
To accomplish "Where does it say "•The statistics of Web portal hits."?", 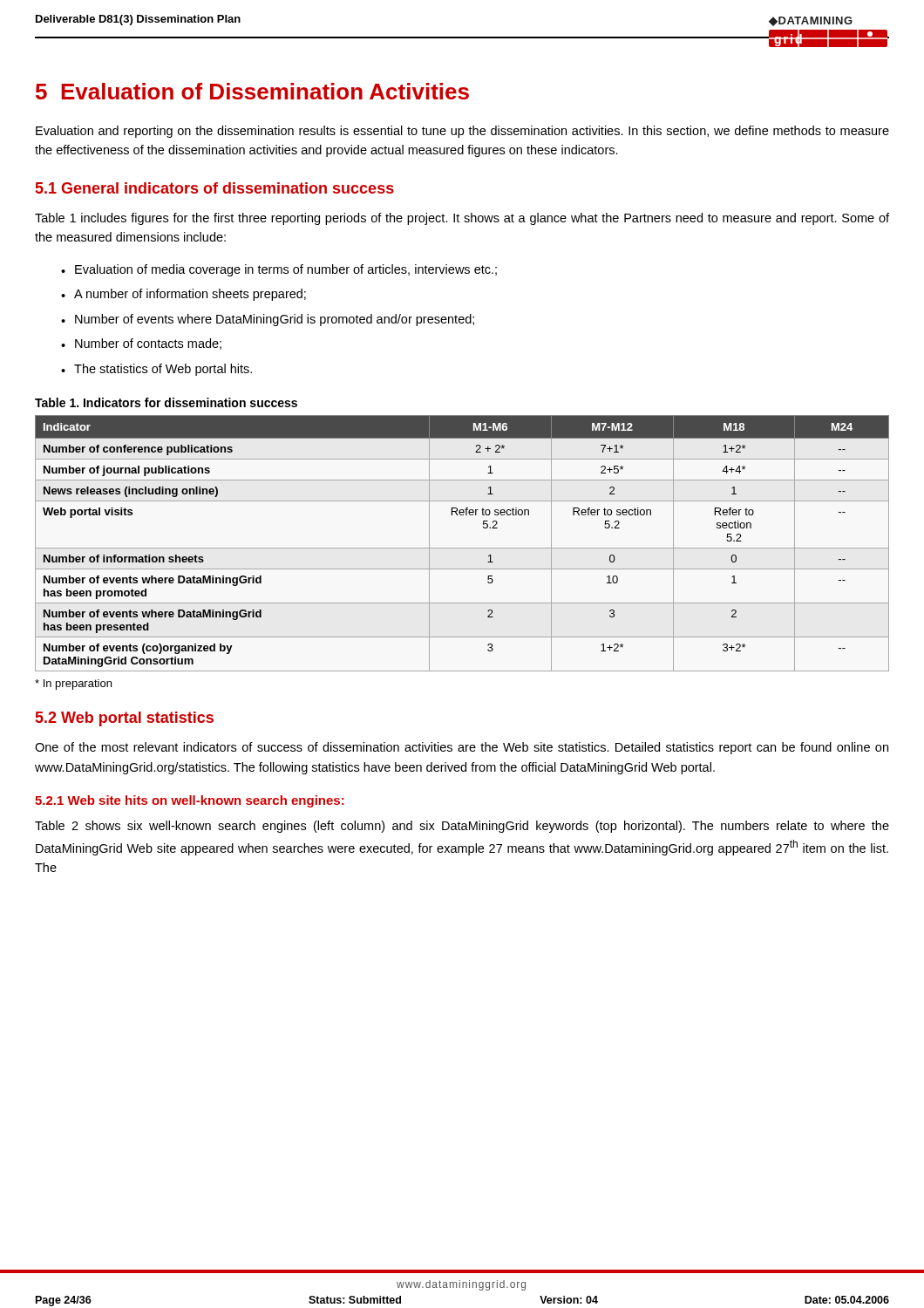I will click(x=157, y=370).
